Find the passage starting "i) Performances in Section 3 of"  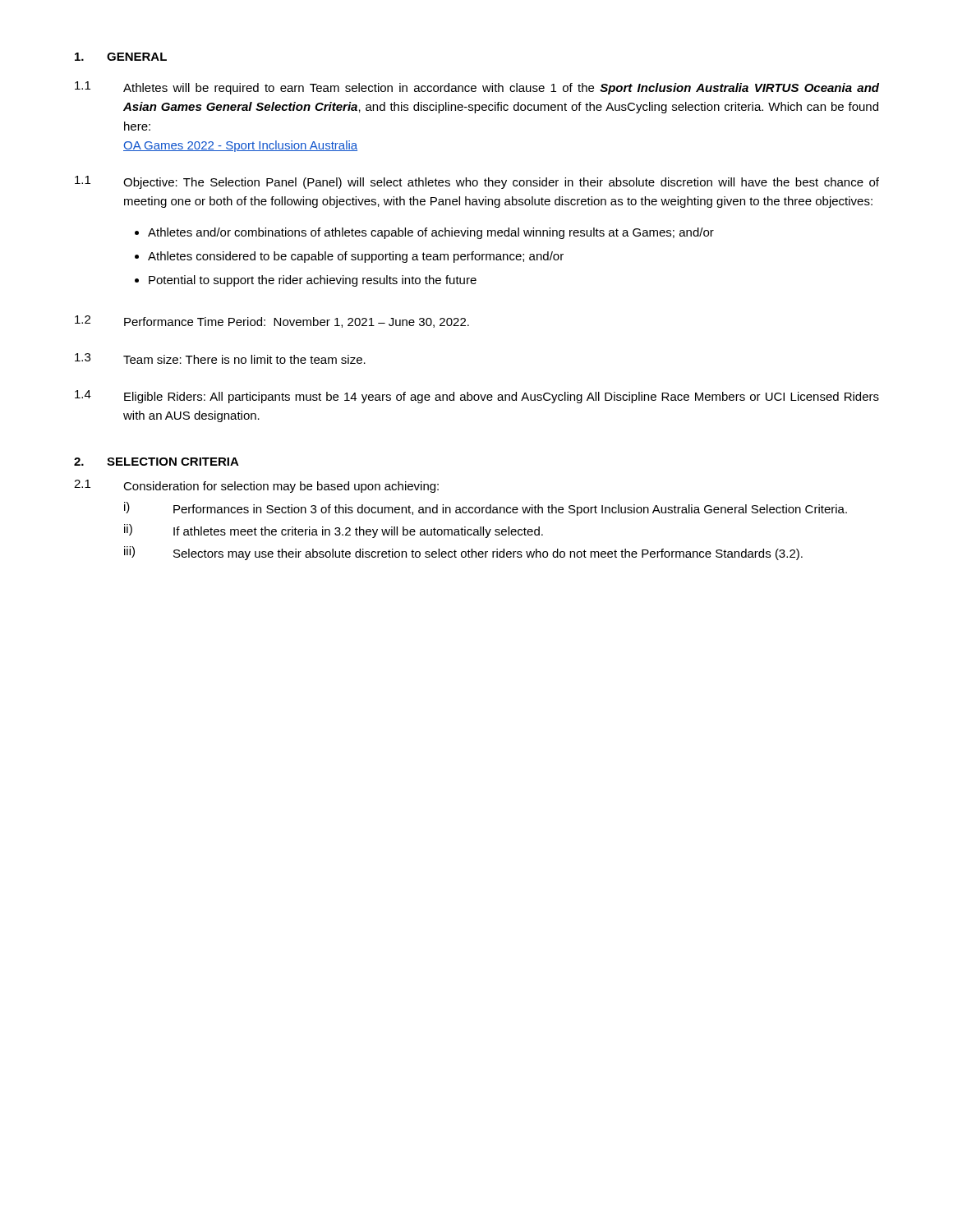click(501, 509)
